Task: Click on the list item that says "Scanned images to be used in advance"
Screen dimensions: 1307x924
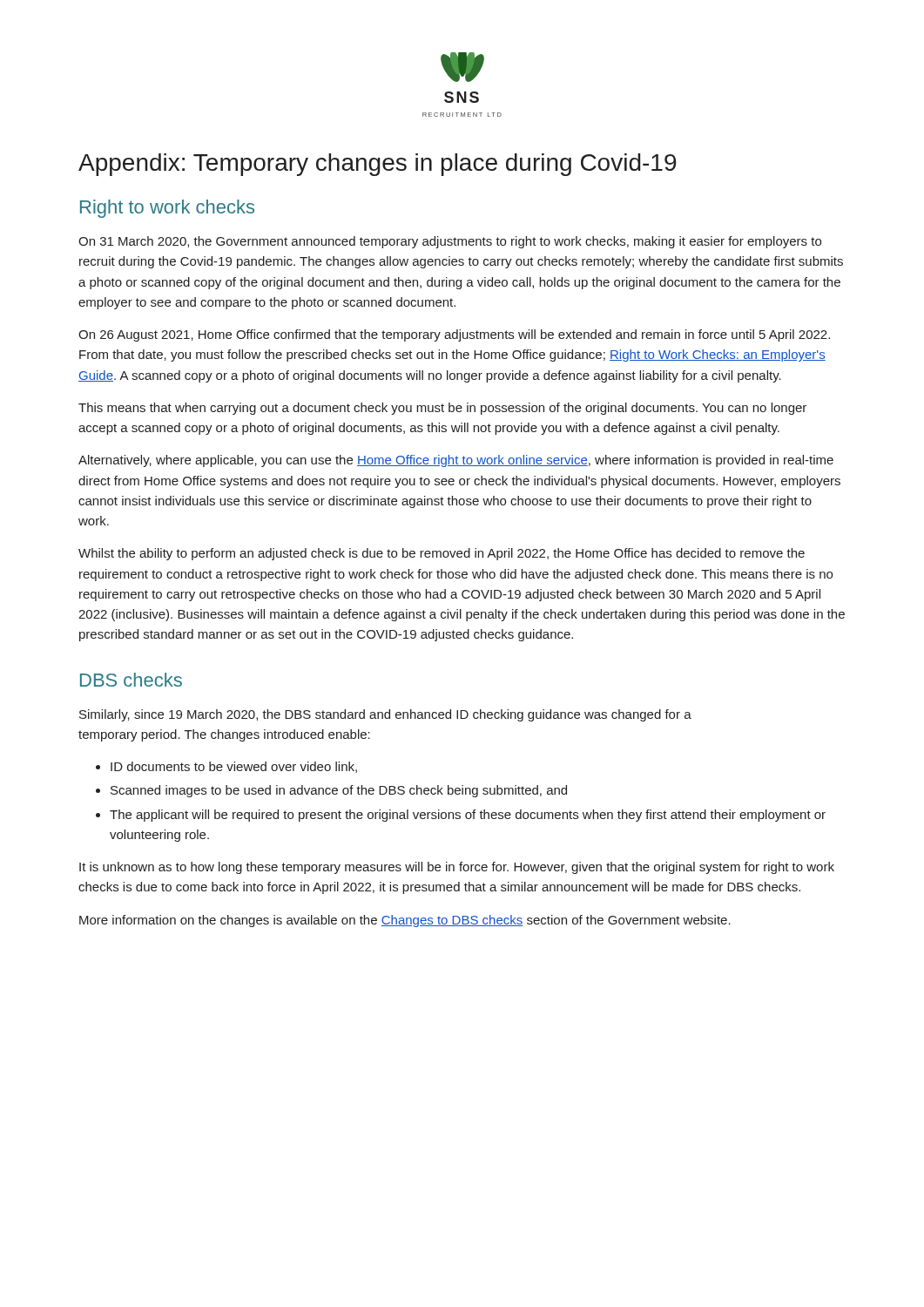Action: [x=339, y=790]
